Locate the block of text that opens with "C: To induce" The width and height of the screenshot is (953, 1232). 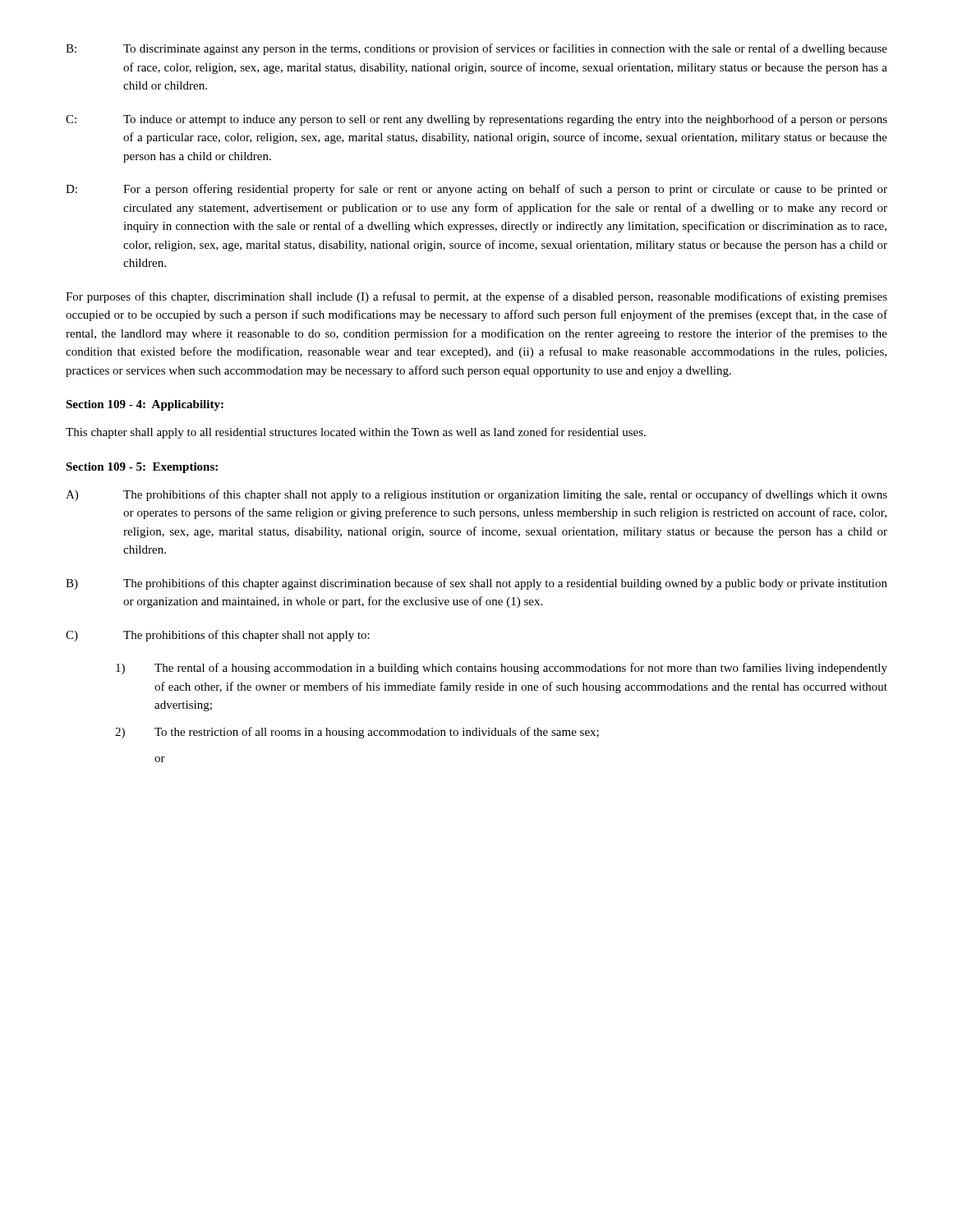click(x=476, y=137)
